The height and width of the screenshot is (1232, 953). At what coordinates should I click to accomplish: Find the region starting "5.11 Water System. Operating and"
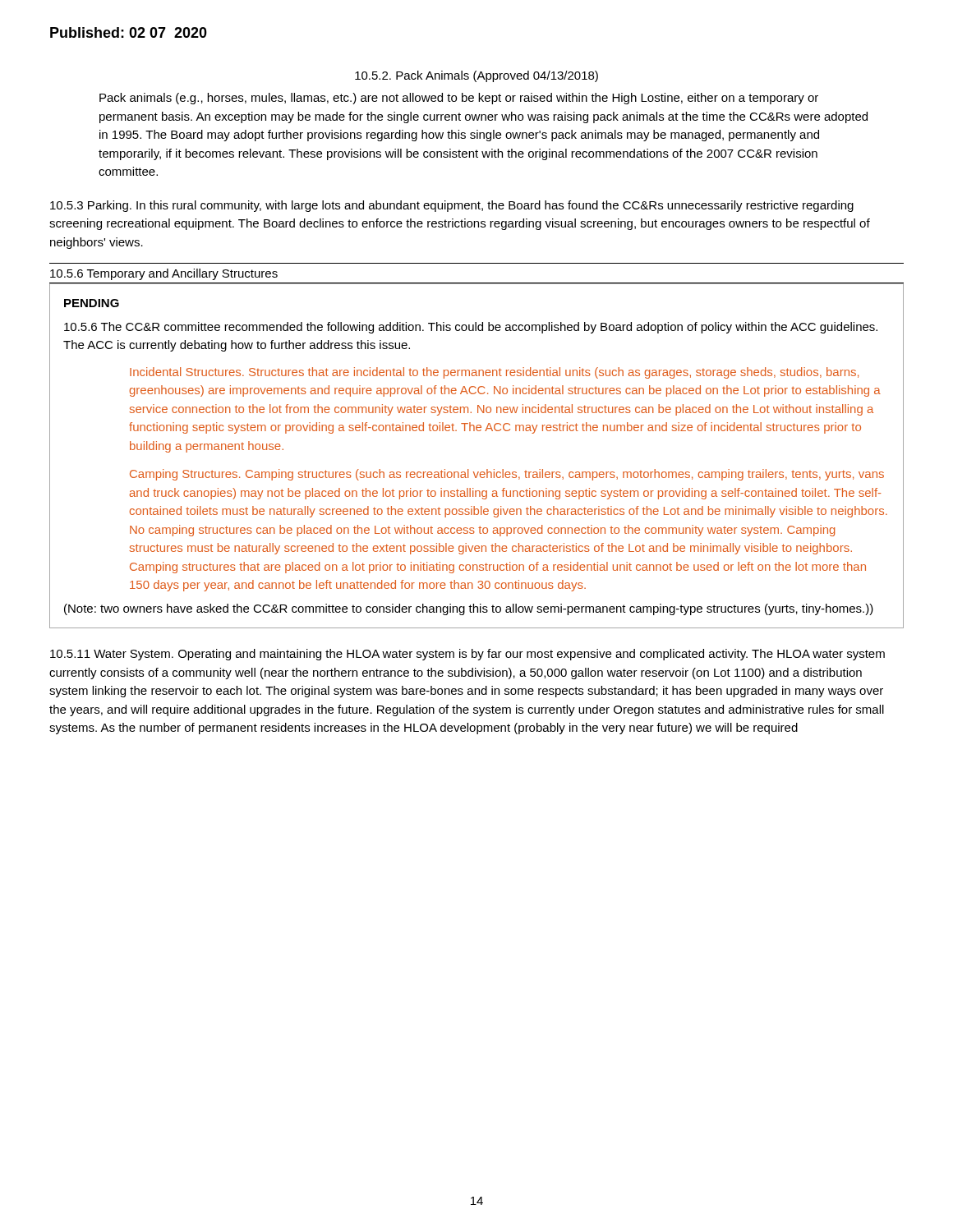pyautogui.click(x=467, y=690)
